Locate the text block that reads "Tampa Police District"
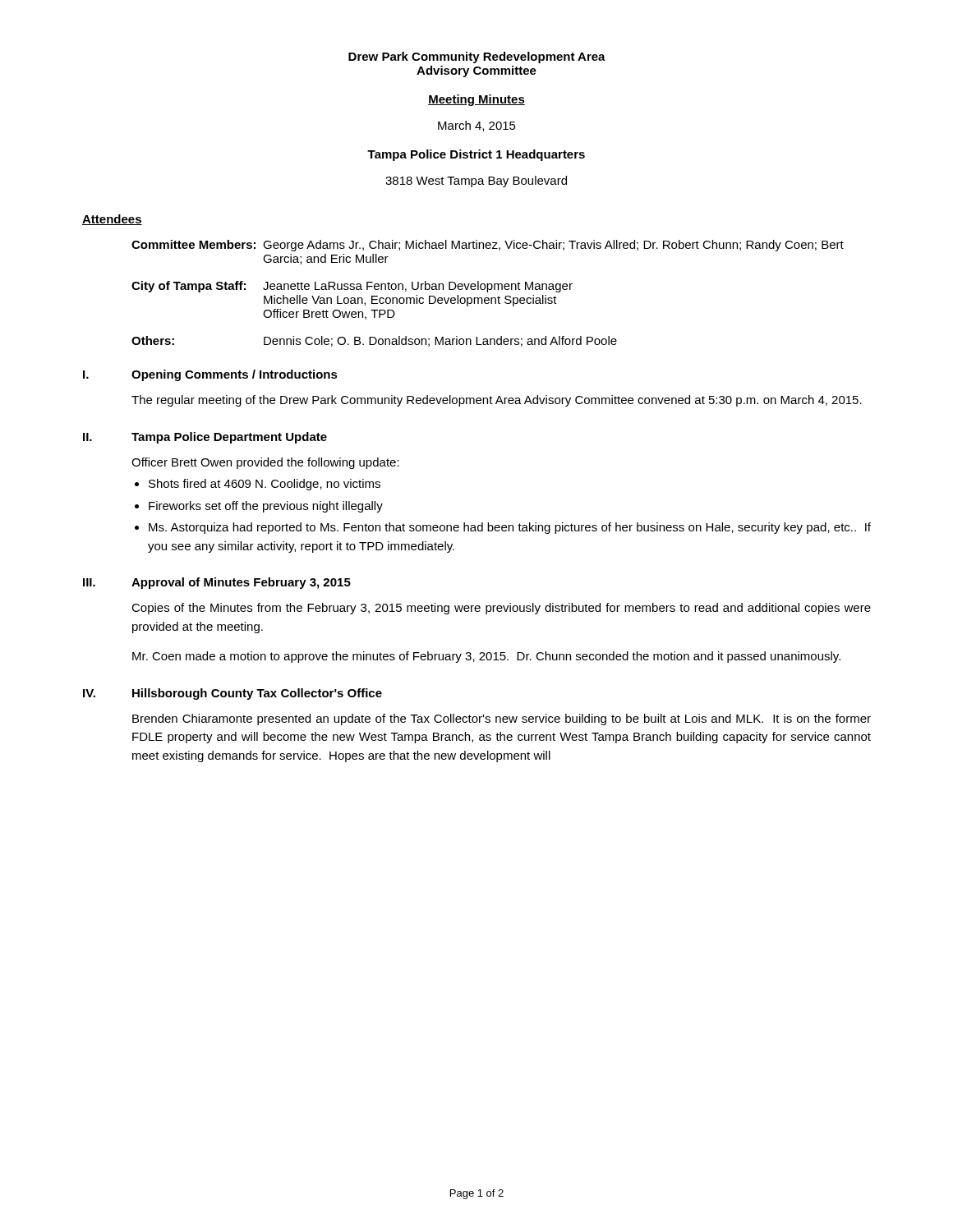The width and height of the screenshot is (953, 1232). point(476,167)
